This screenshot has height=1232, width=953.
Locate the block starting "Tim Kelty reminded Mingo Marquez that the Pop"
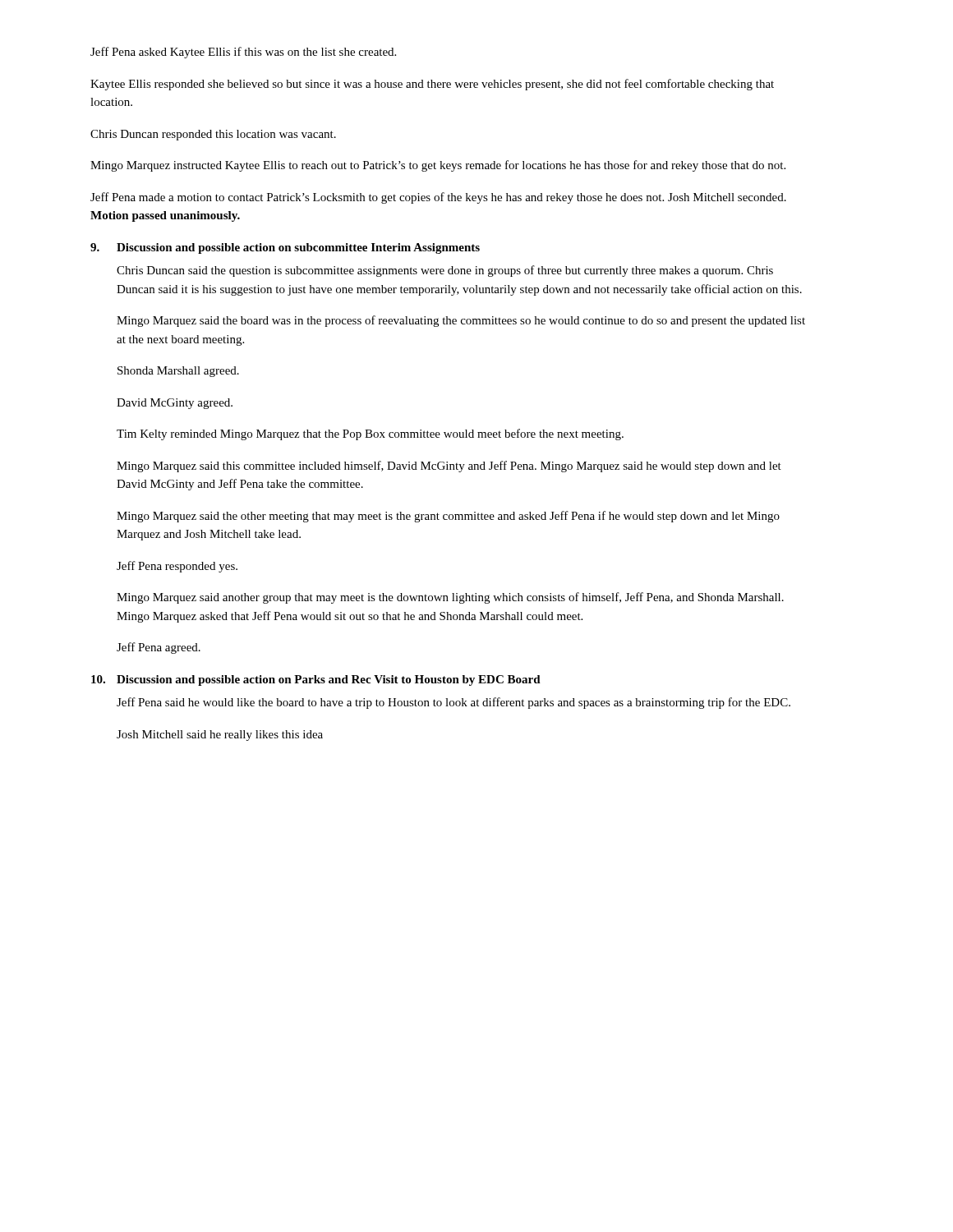tap(370, 434)
